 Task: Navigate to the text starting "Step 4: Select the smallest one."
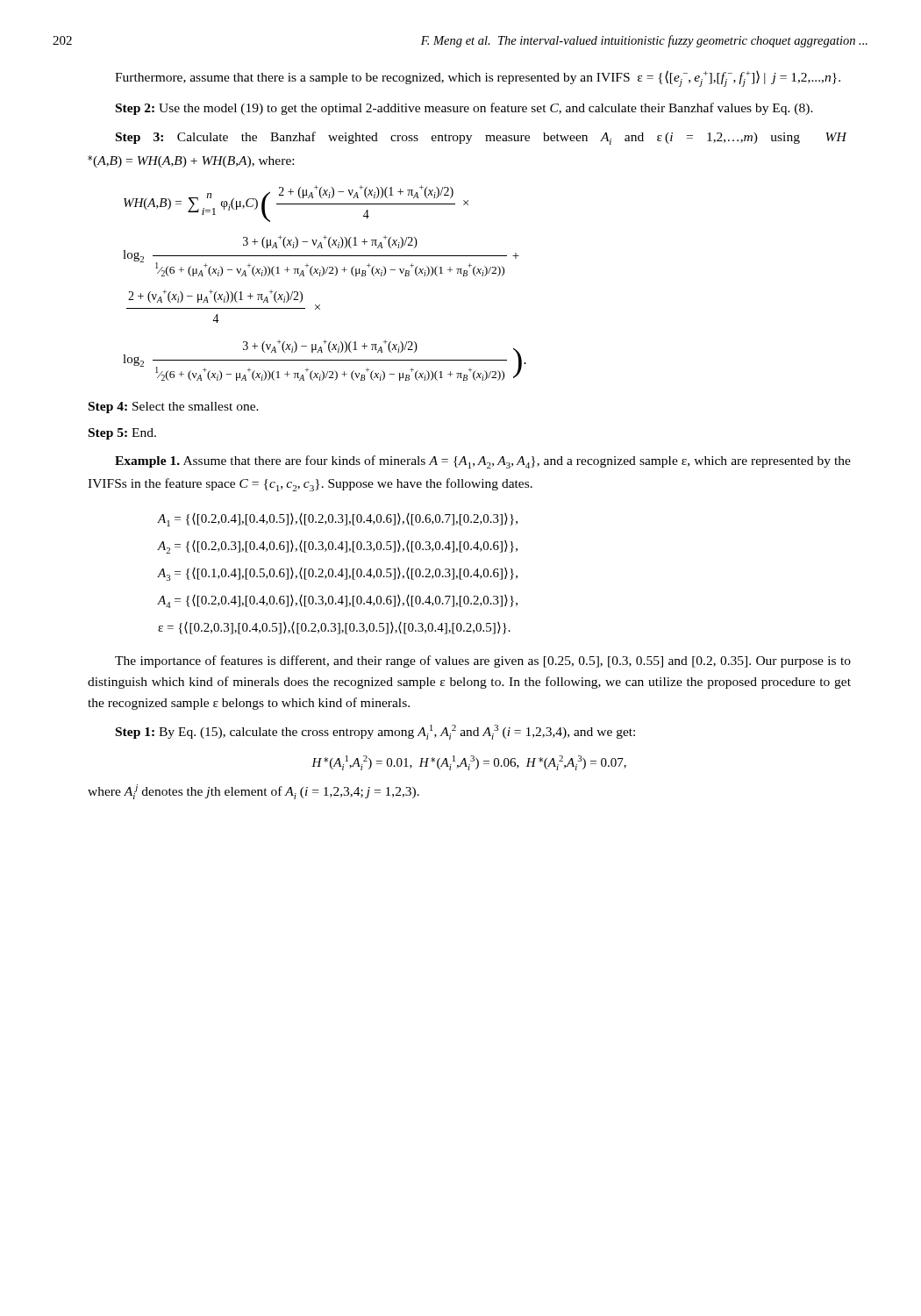coord(173,406)
